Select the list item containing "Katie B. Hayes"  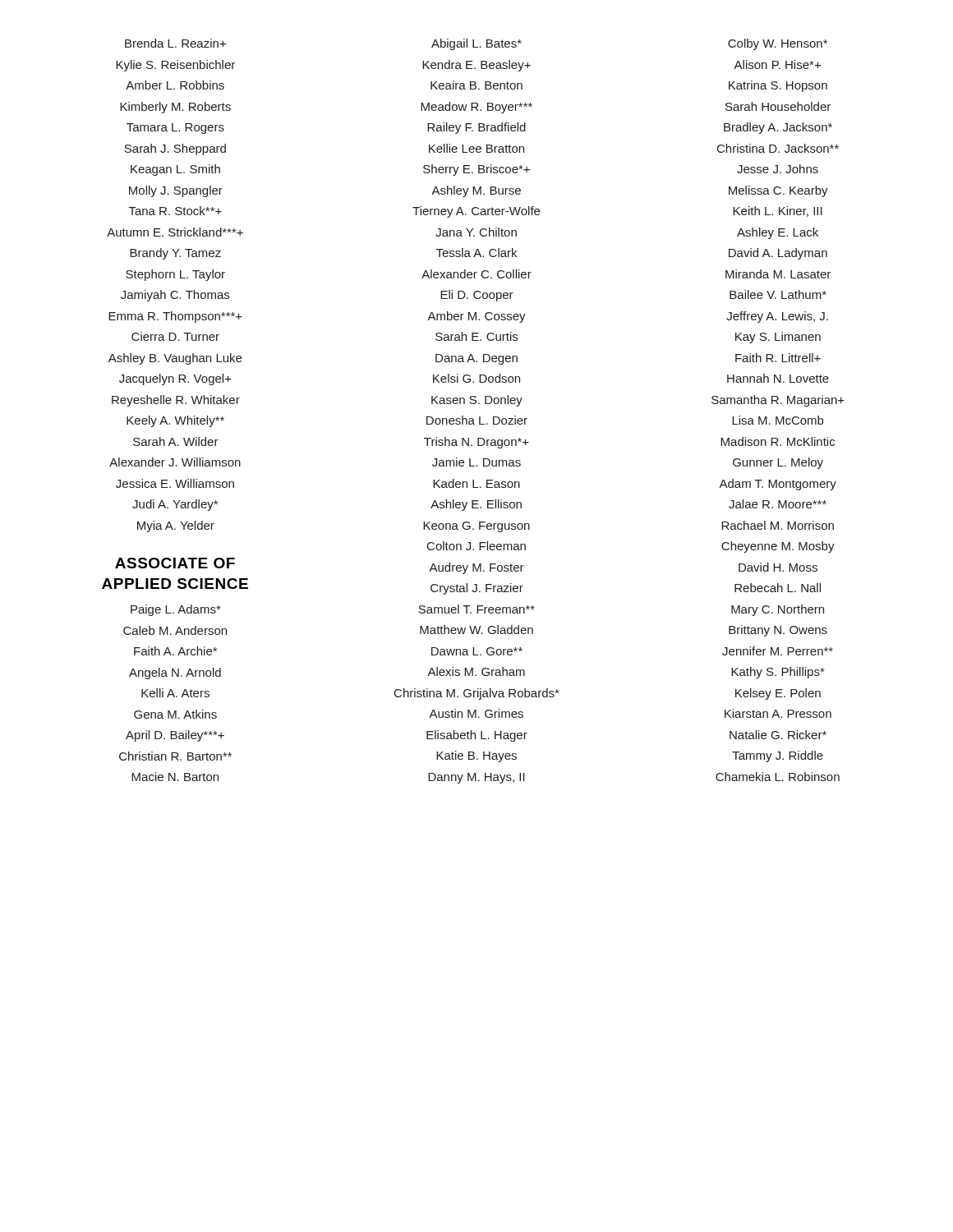tap(476, 755)
